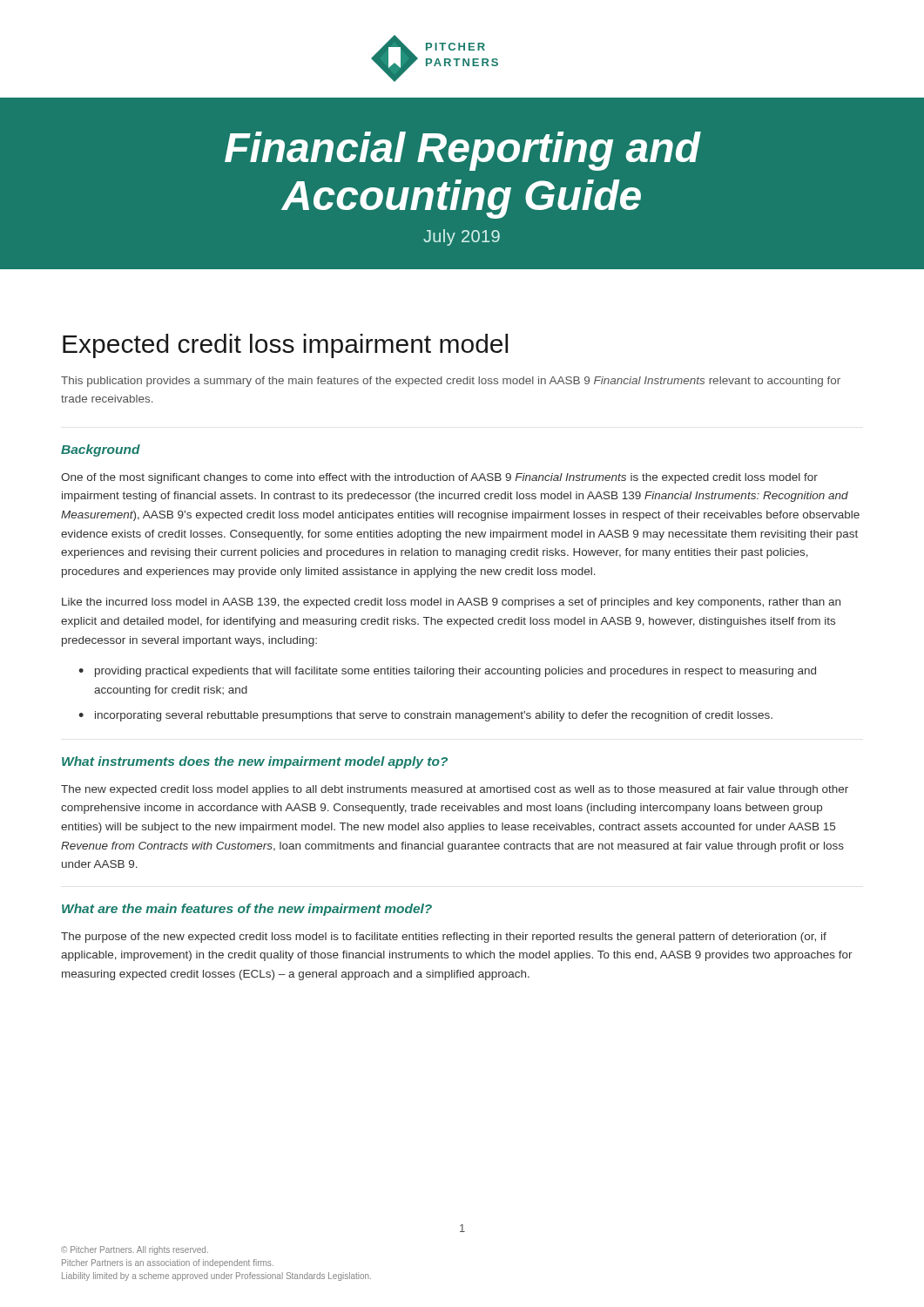
Task: Click the title
Action: point(462,172)
